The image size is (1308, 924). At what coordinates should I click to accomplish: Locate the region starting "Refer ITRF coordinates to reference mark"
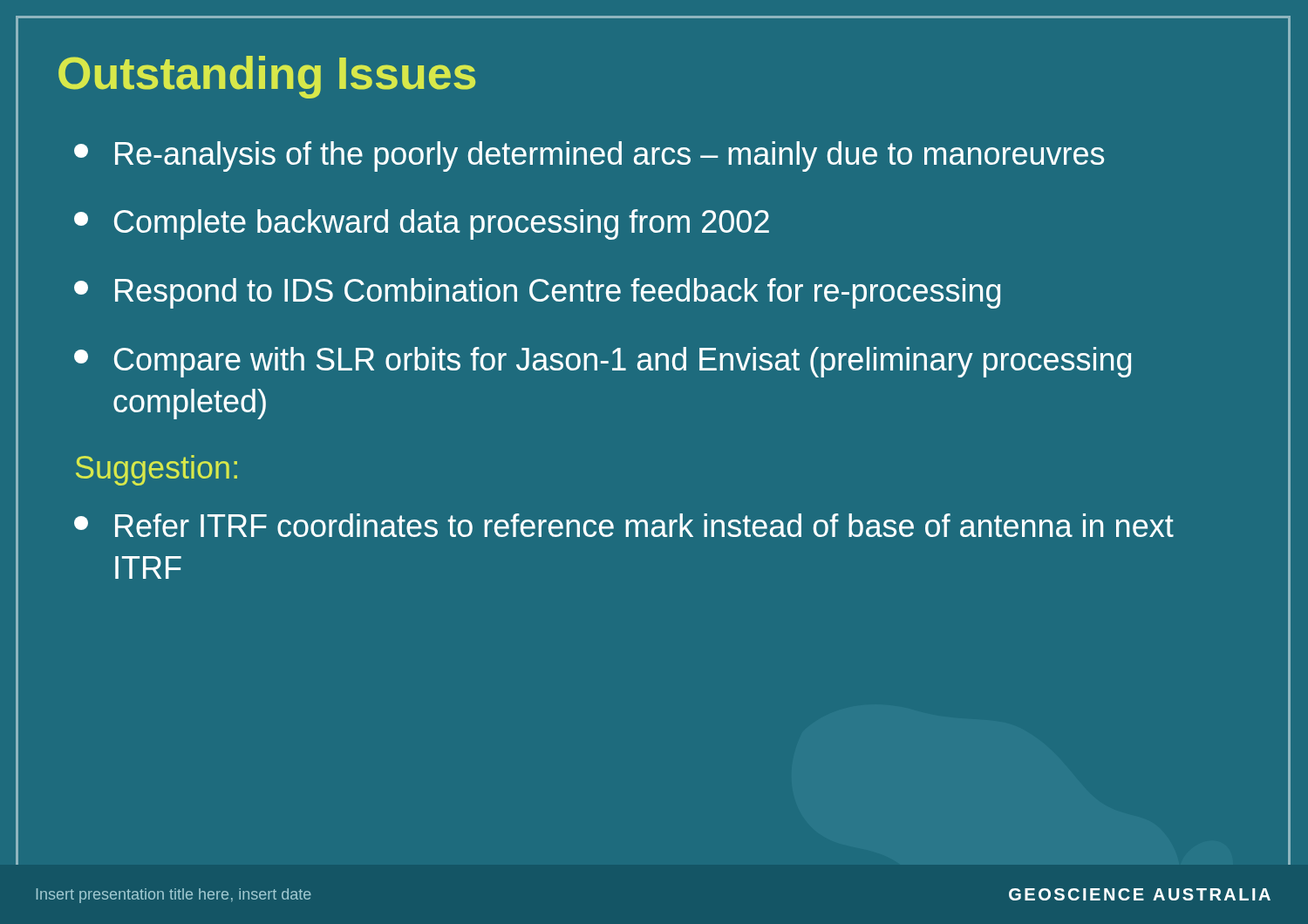point(663,548)
